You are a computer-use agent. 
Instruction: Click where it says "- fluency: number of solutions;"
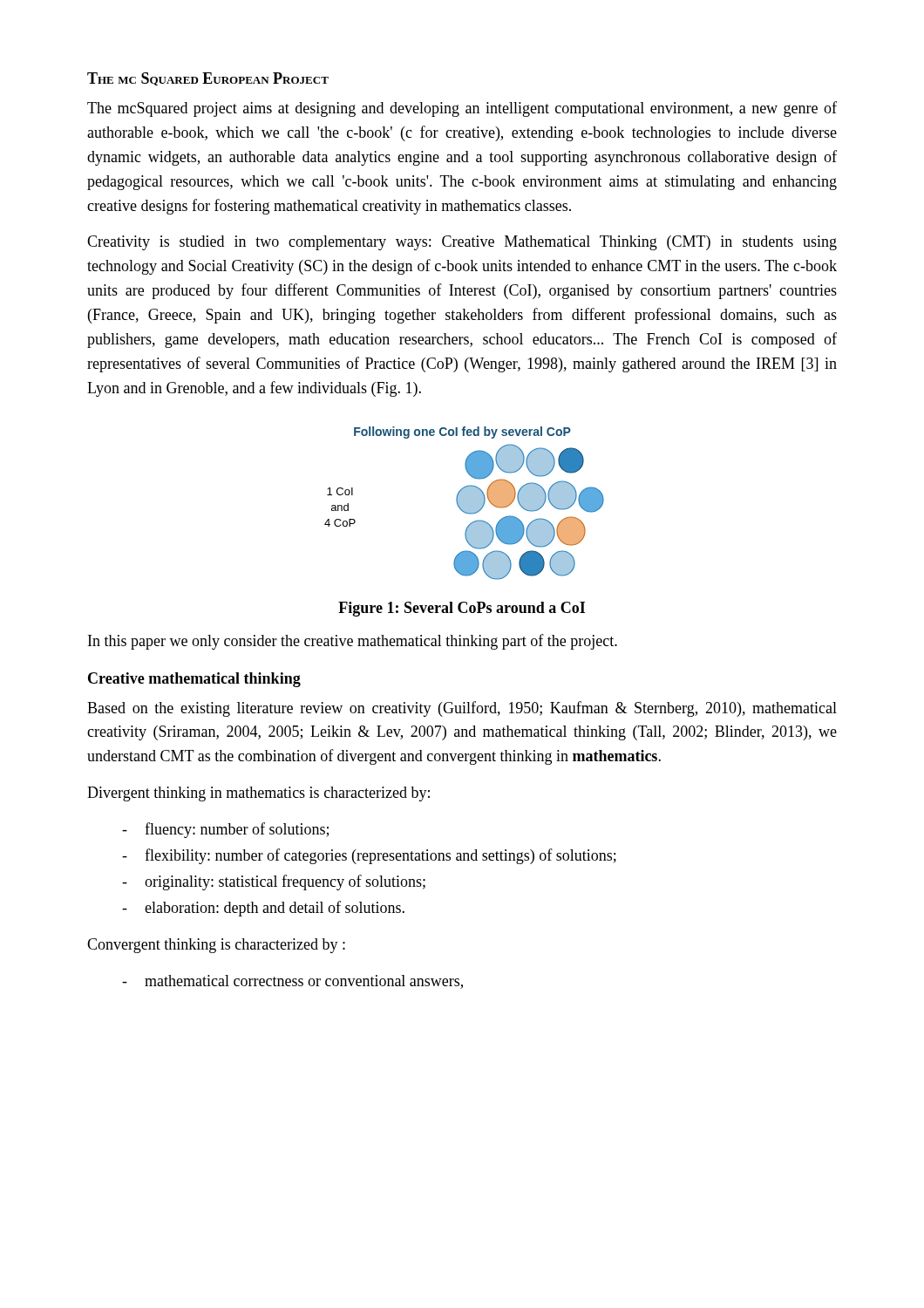click(x=226, y=830)
